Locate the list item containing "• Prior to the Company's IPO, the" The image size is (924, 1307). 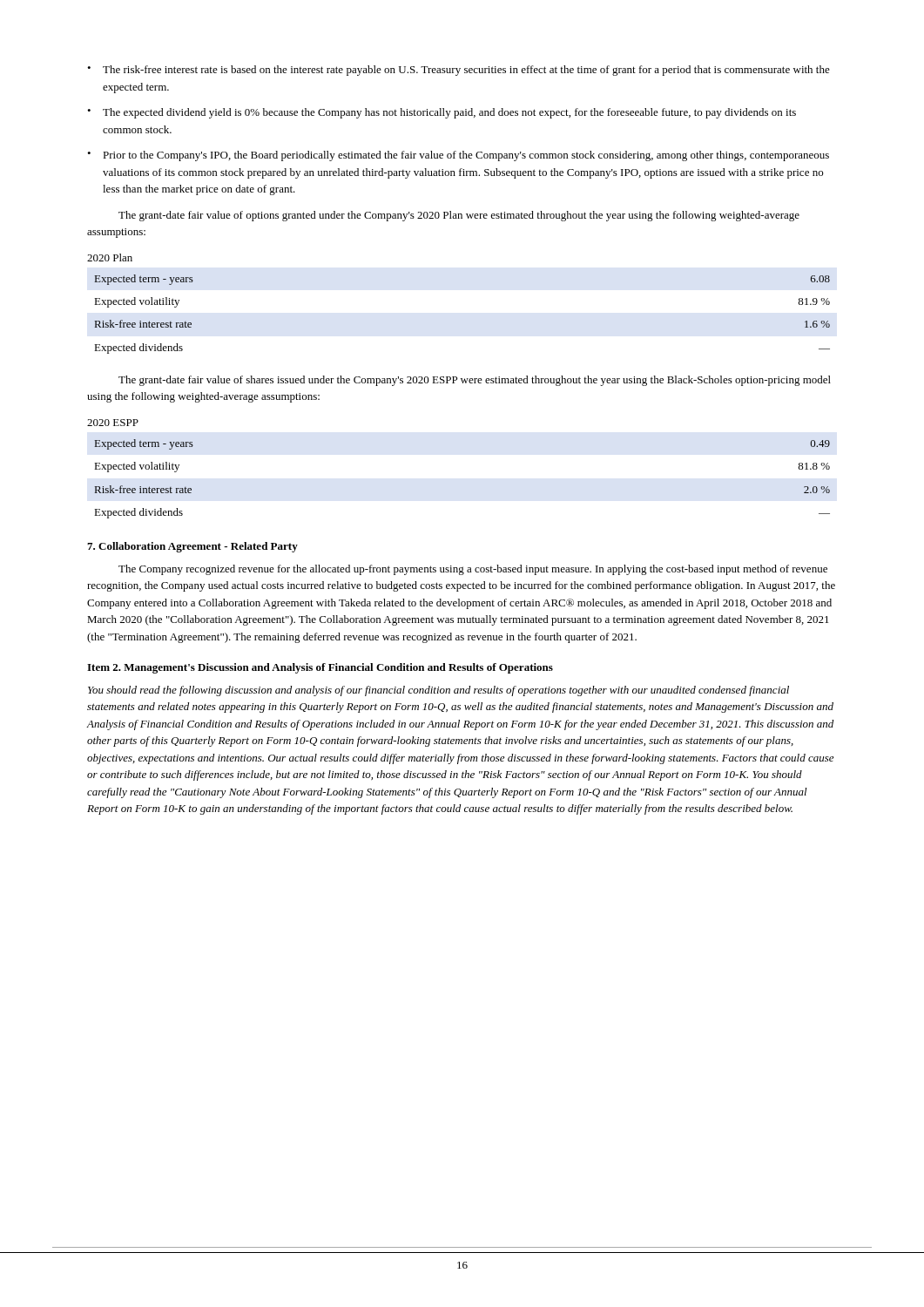coord(462,172)
